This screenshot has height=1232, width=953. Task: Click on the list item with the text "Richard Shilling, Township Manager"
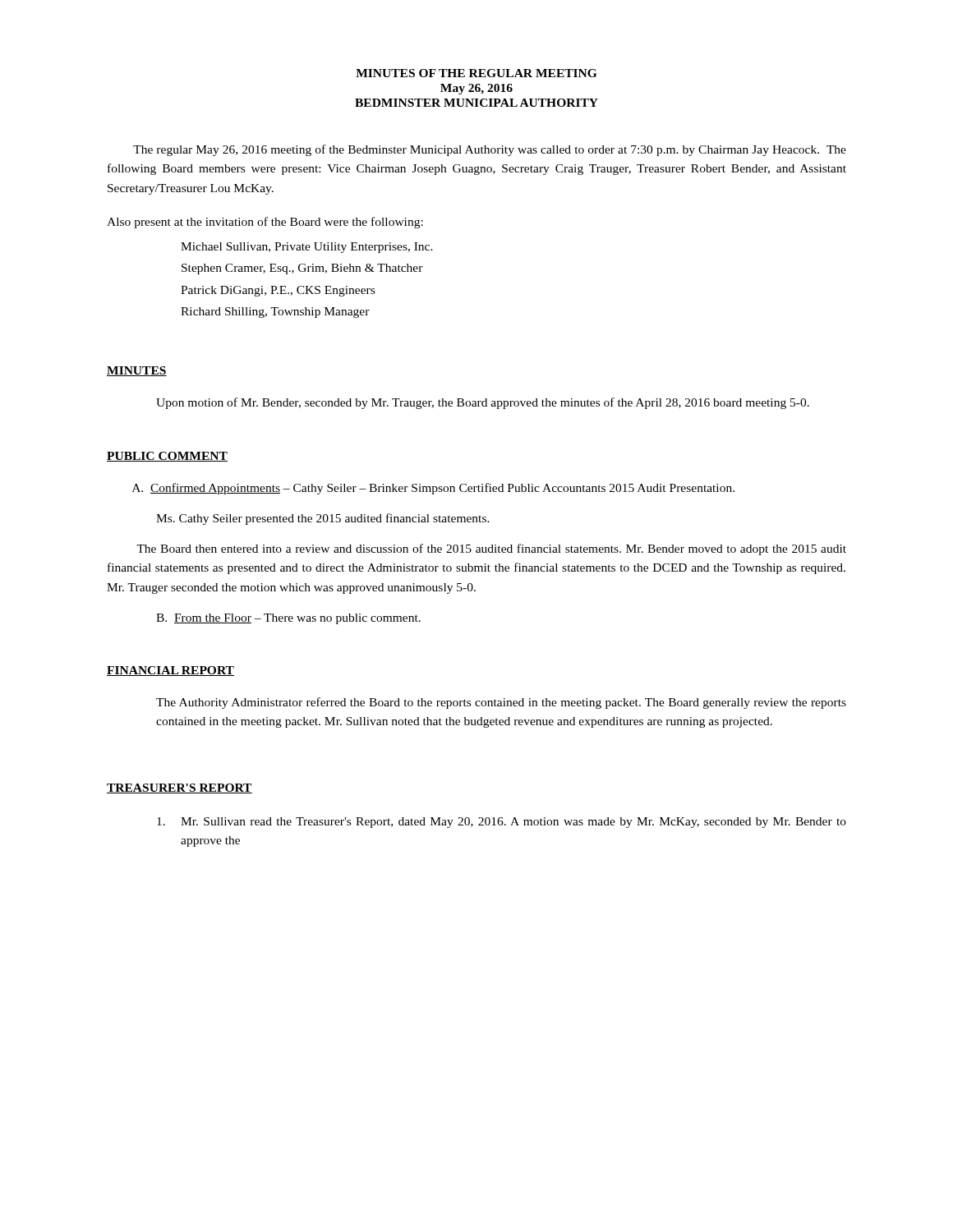pos(275,311)
